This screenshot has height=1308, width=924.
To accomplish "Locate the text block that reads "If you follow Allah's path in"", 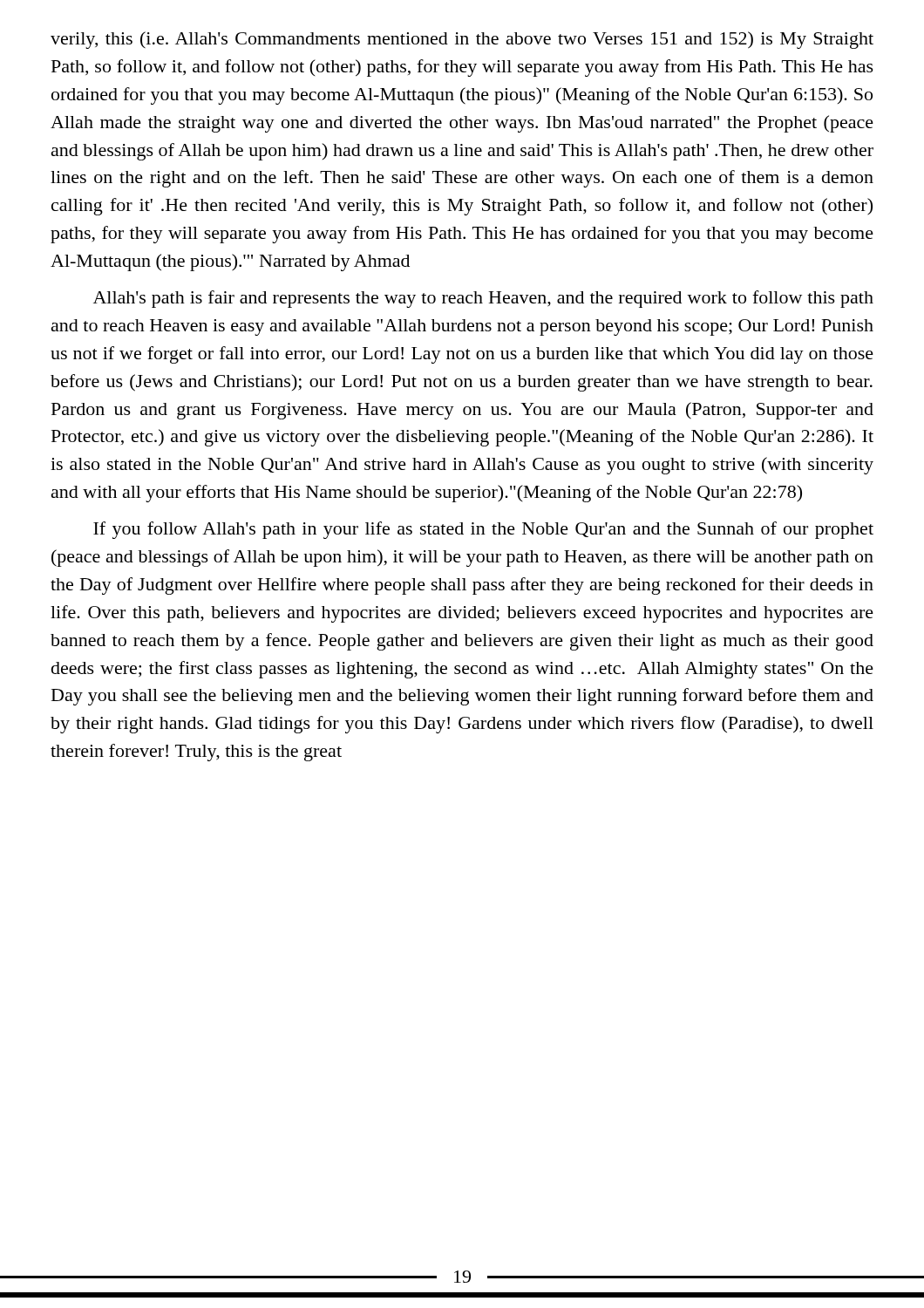I will click(462, 639).
